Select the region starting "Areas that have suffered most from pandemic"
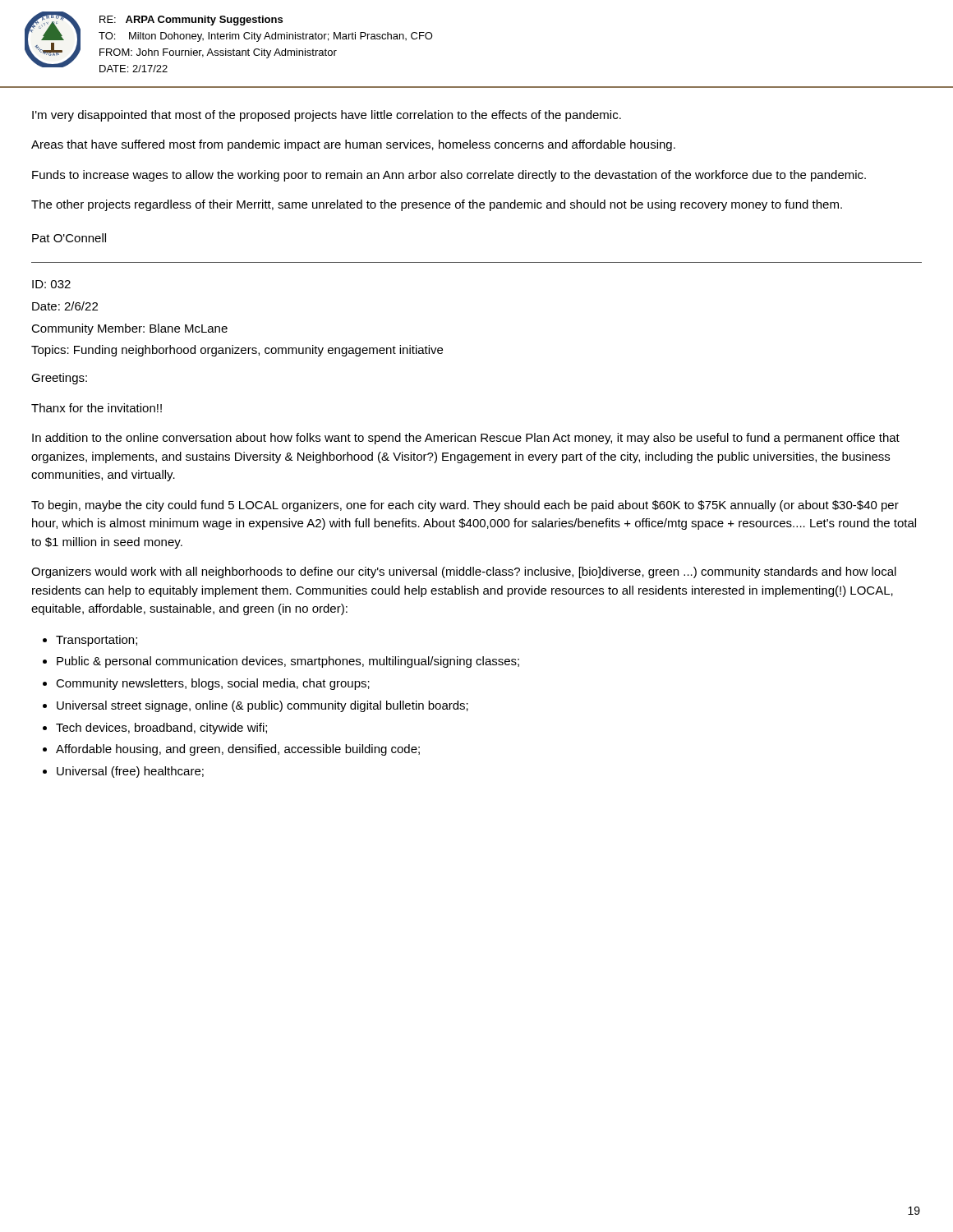 (354, 144)
